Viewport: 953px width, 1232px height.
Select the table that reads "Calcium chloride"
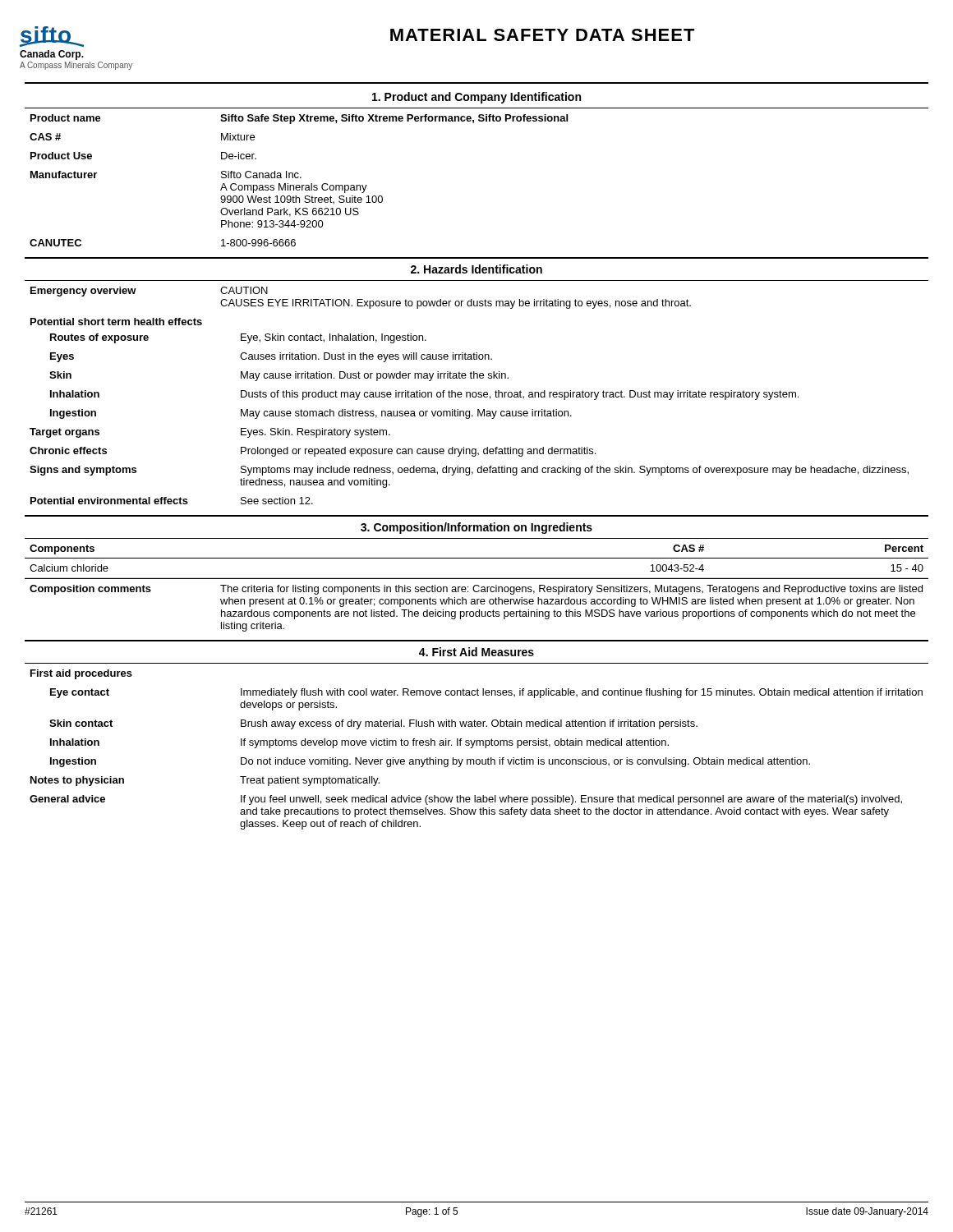[x=476, y=558]
